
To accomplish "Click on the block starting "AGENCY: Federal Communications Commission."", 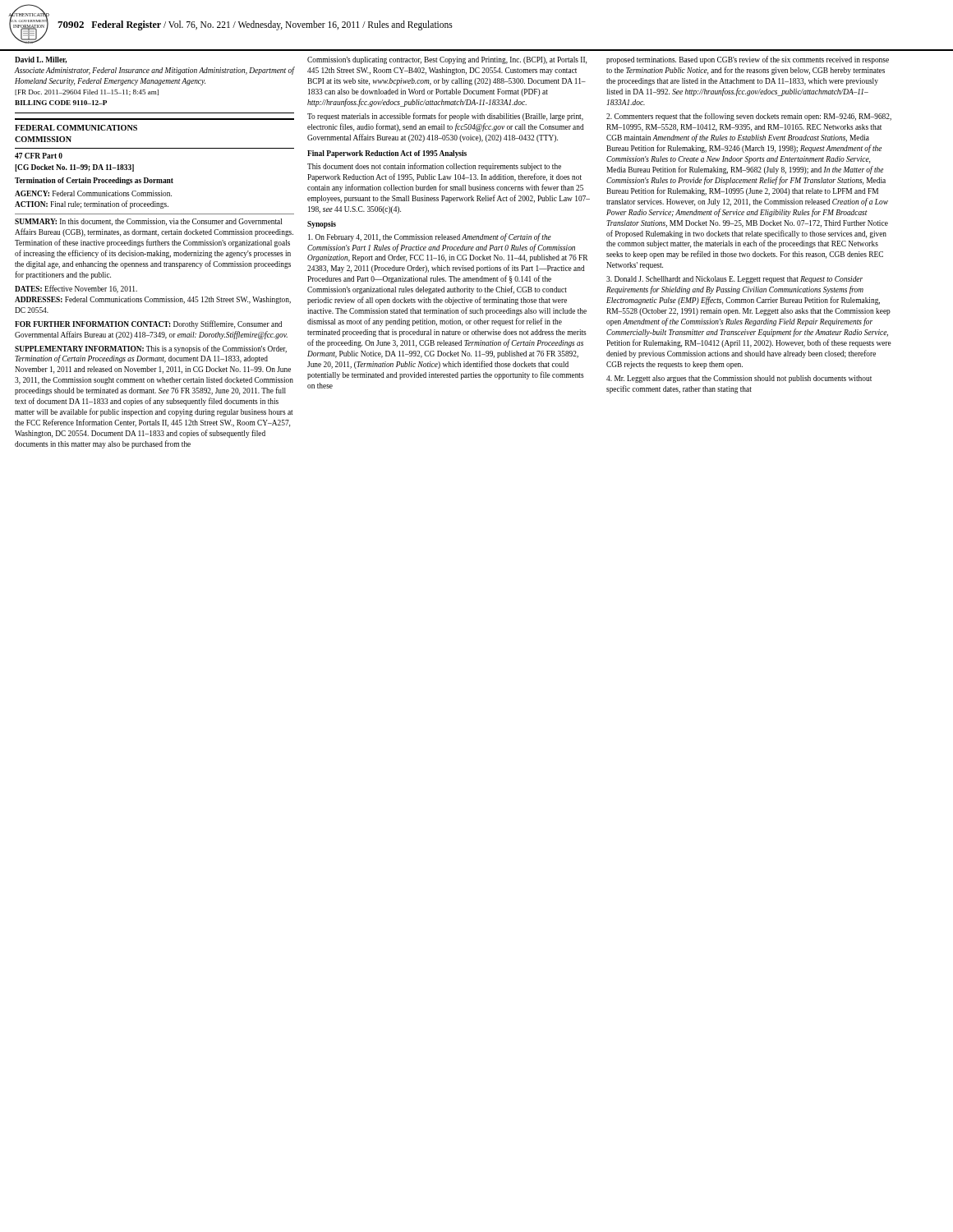I will (94, 199).
